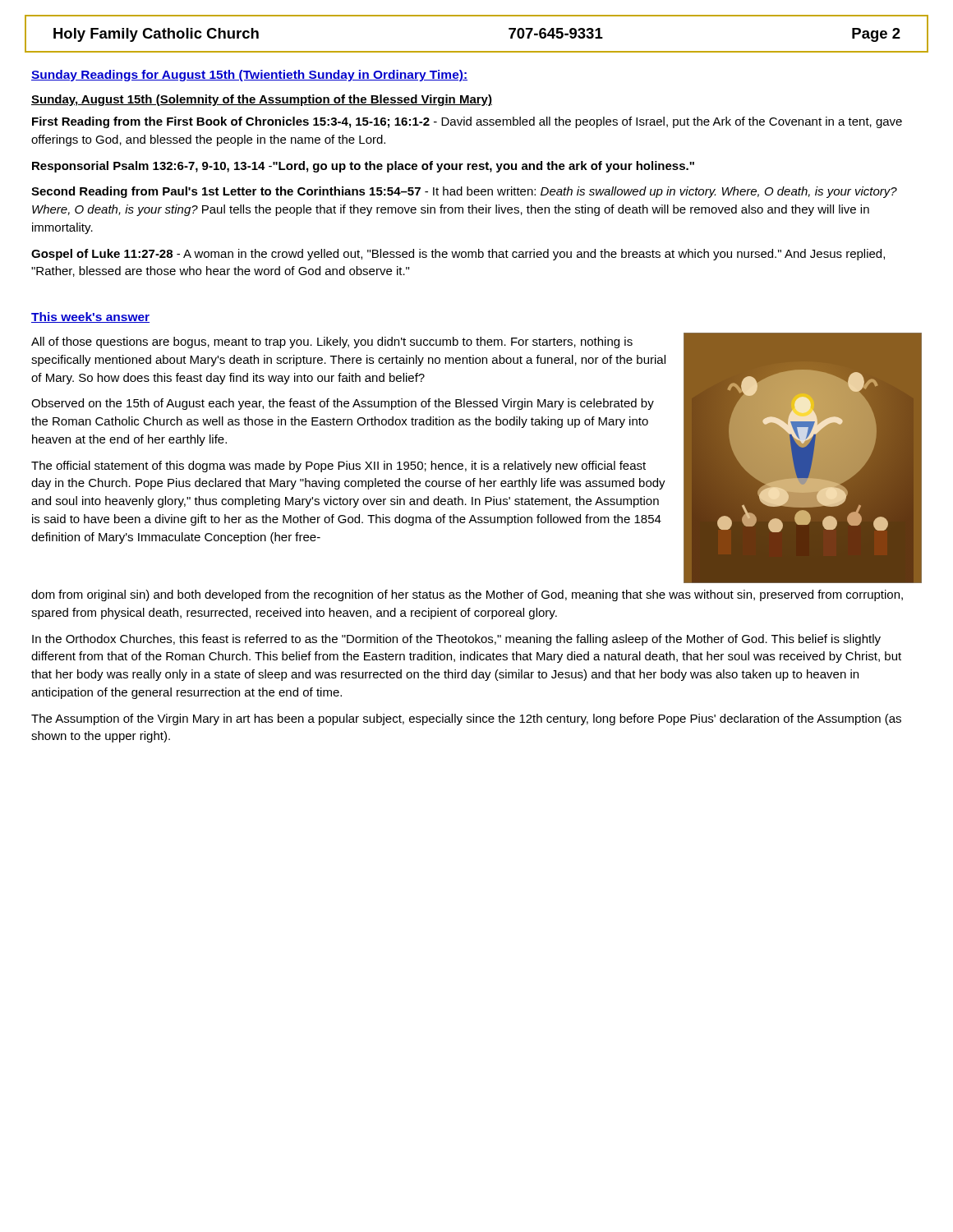Locate the block of text that opens with "In the Orthodox Churches, this"

click(x=466, y=665)
